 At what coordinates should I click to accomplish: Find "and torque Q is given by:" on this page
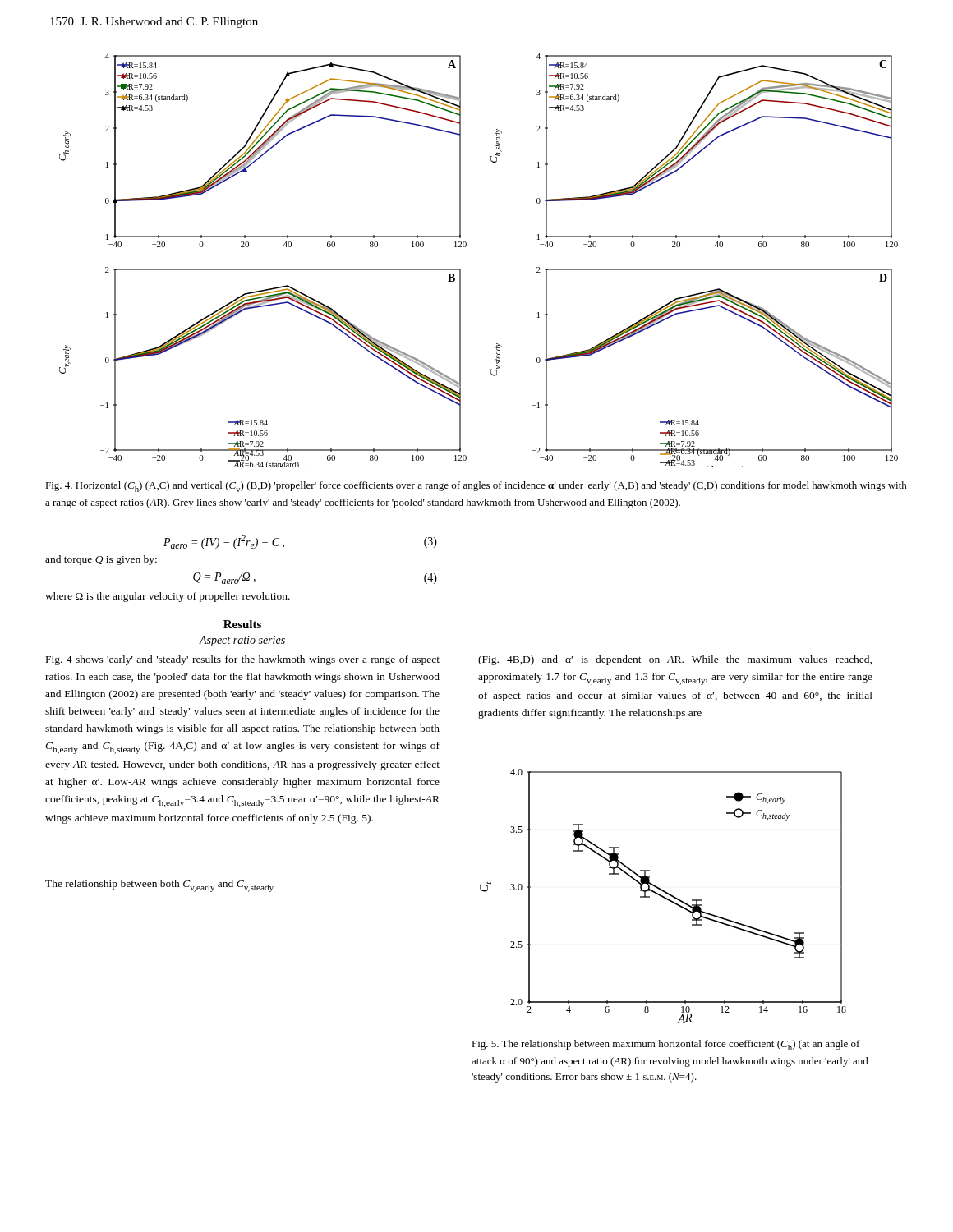point(101,559)
